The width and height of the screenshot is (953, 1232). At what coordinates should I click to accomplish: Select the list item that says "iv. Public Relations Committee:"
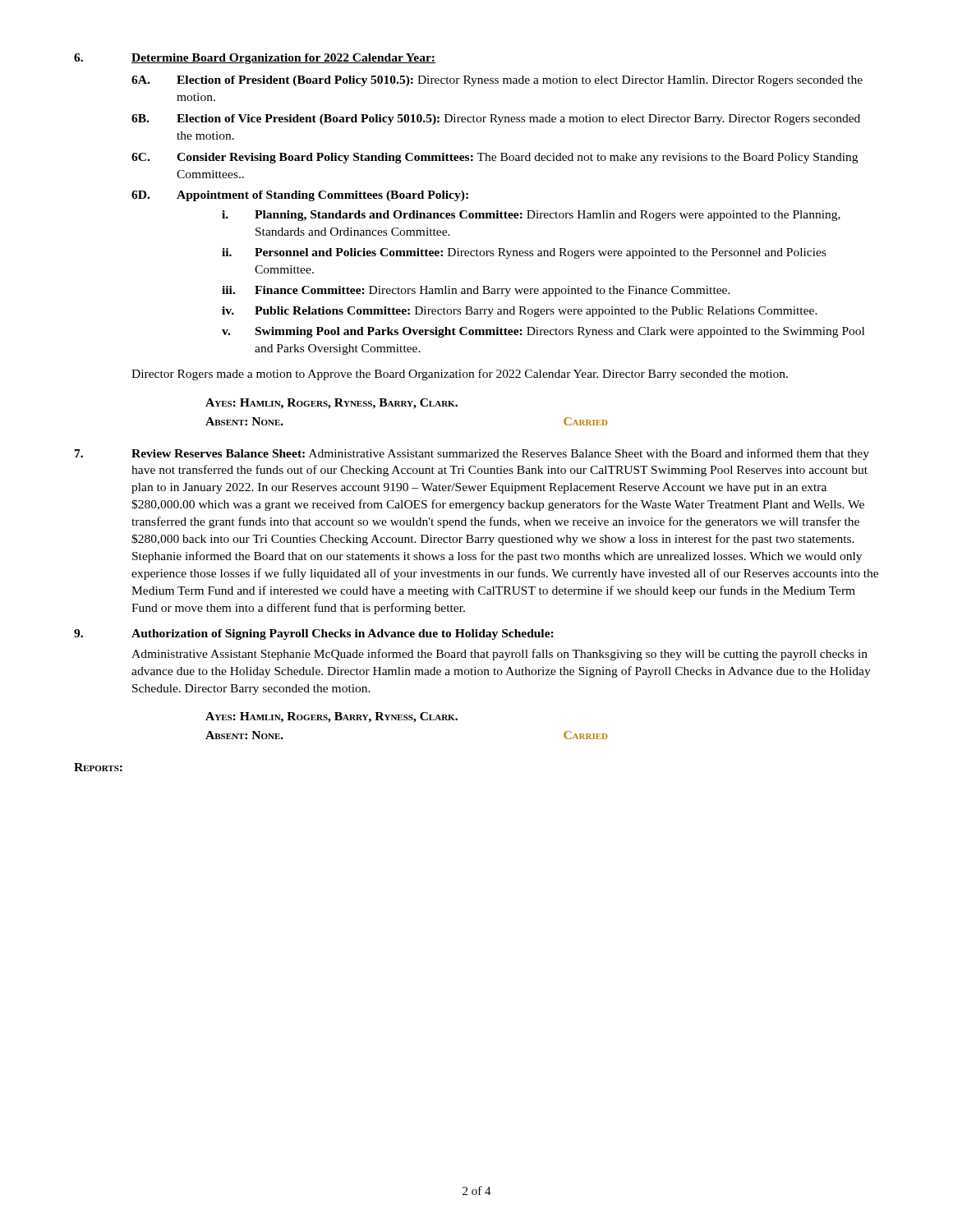pyautogui.click(x=550, y=311)
